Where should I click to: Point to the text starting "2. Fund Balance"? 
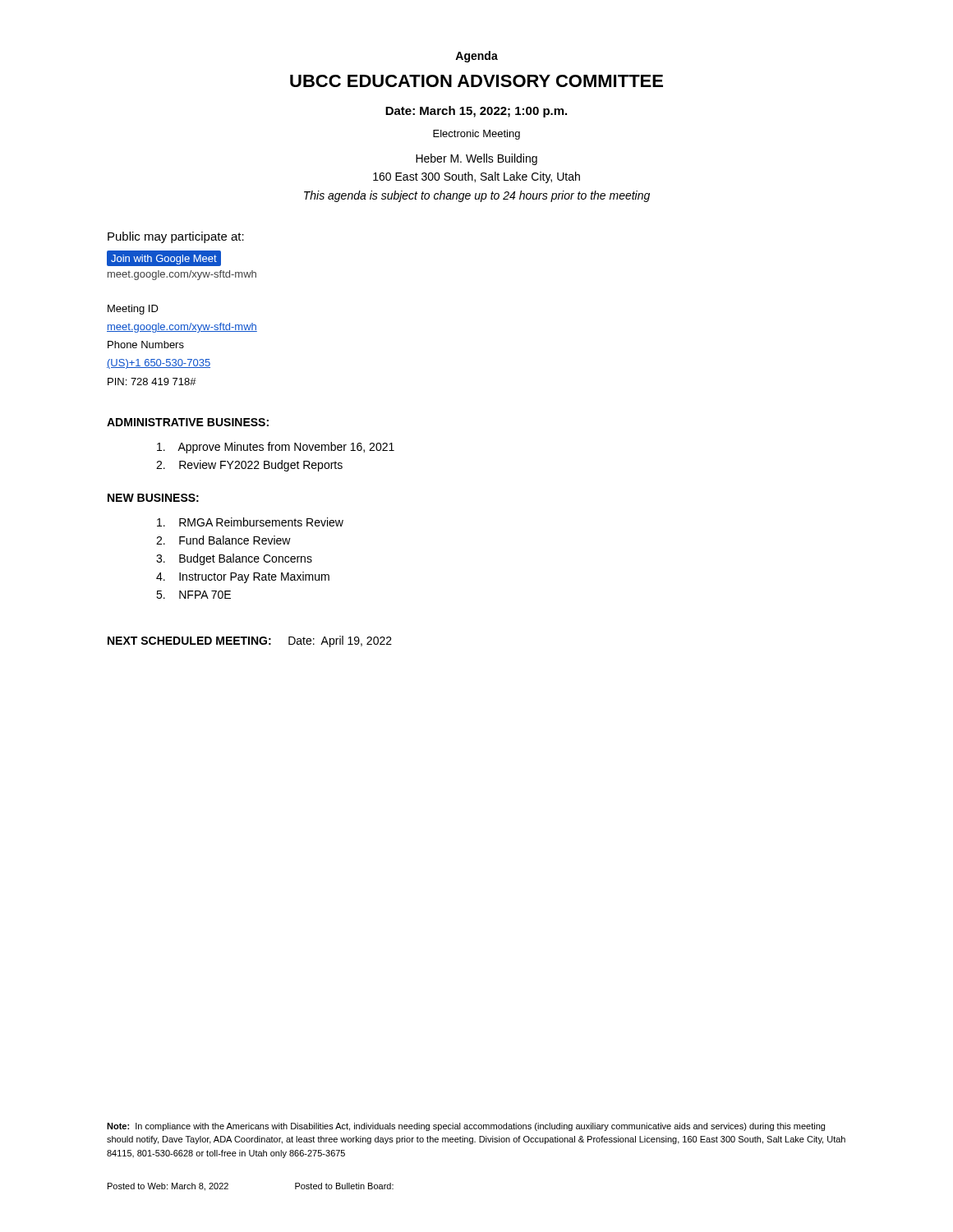(x=223, y=540)
